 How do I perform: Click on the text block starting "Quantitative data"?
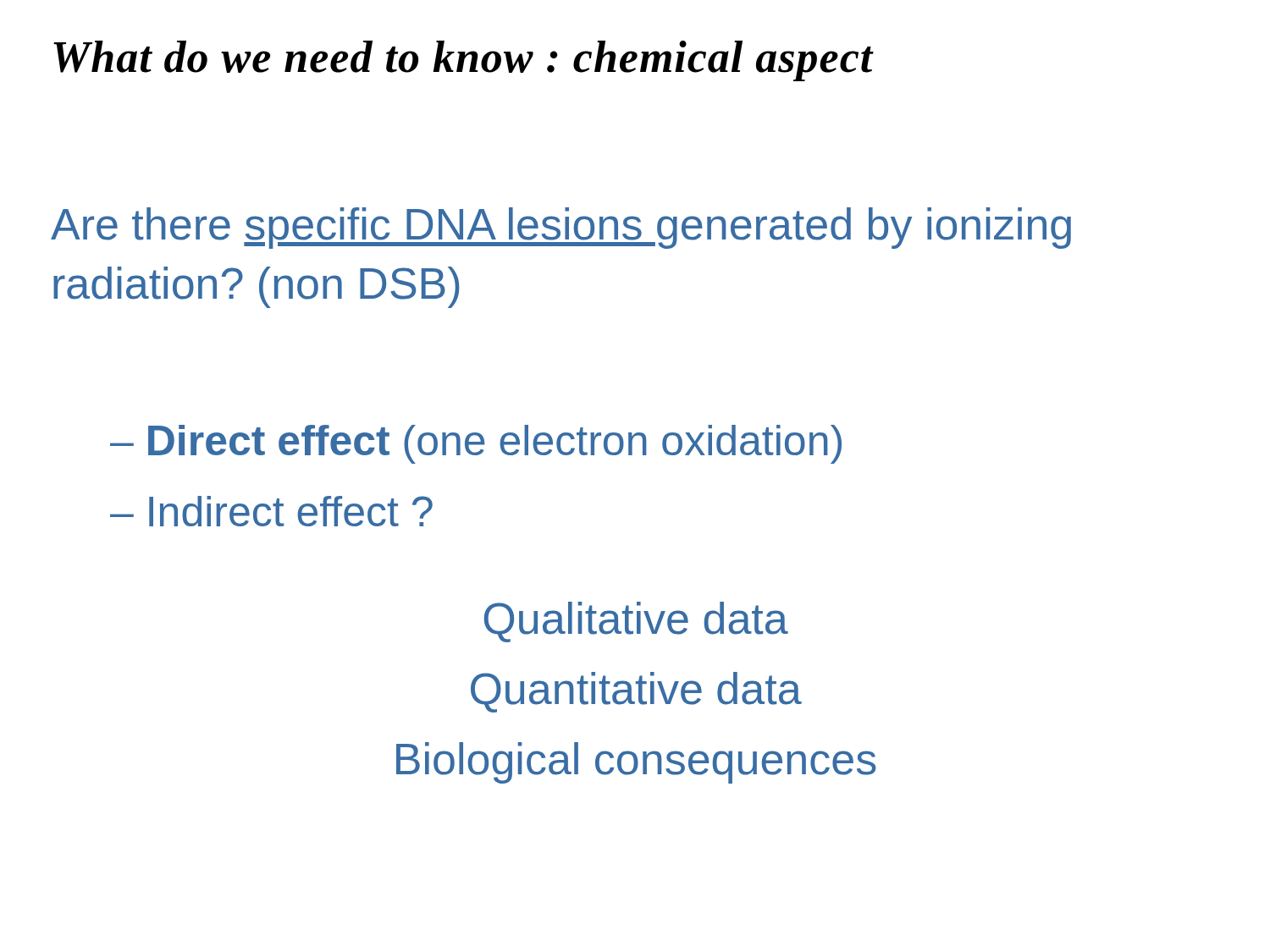tap(635, 689)
